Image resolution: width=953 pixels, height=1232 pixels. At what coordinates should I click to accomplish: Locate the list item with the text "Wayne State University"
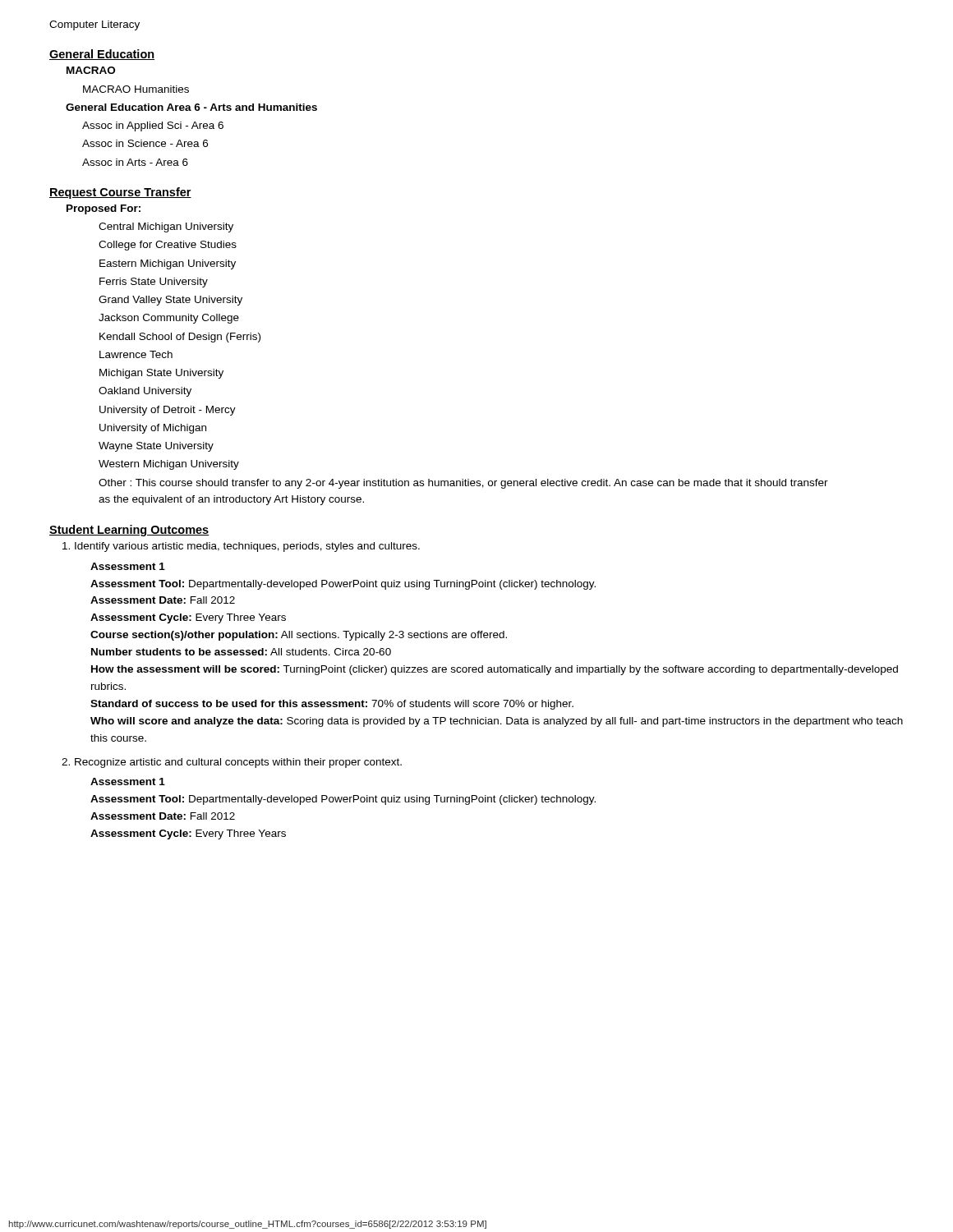tap(156, 446)
